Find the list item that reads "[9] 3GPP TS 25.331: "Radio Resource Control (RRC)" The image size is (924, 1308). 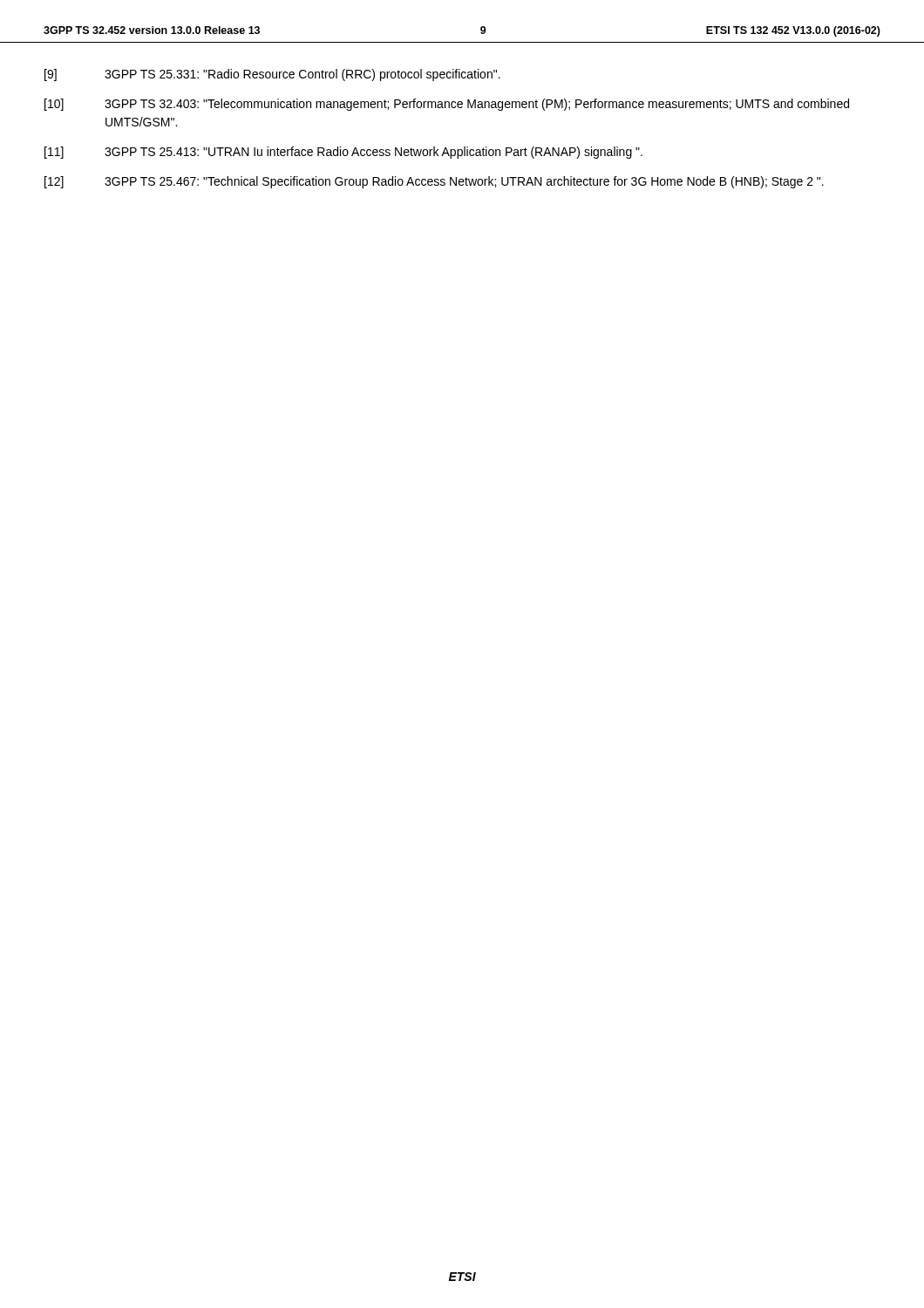coord(462,74)
